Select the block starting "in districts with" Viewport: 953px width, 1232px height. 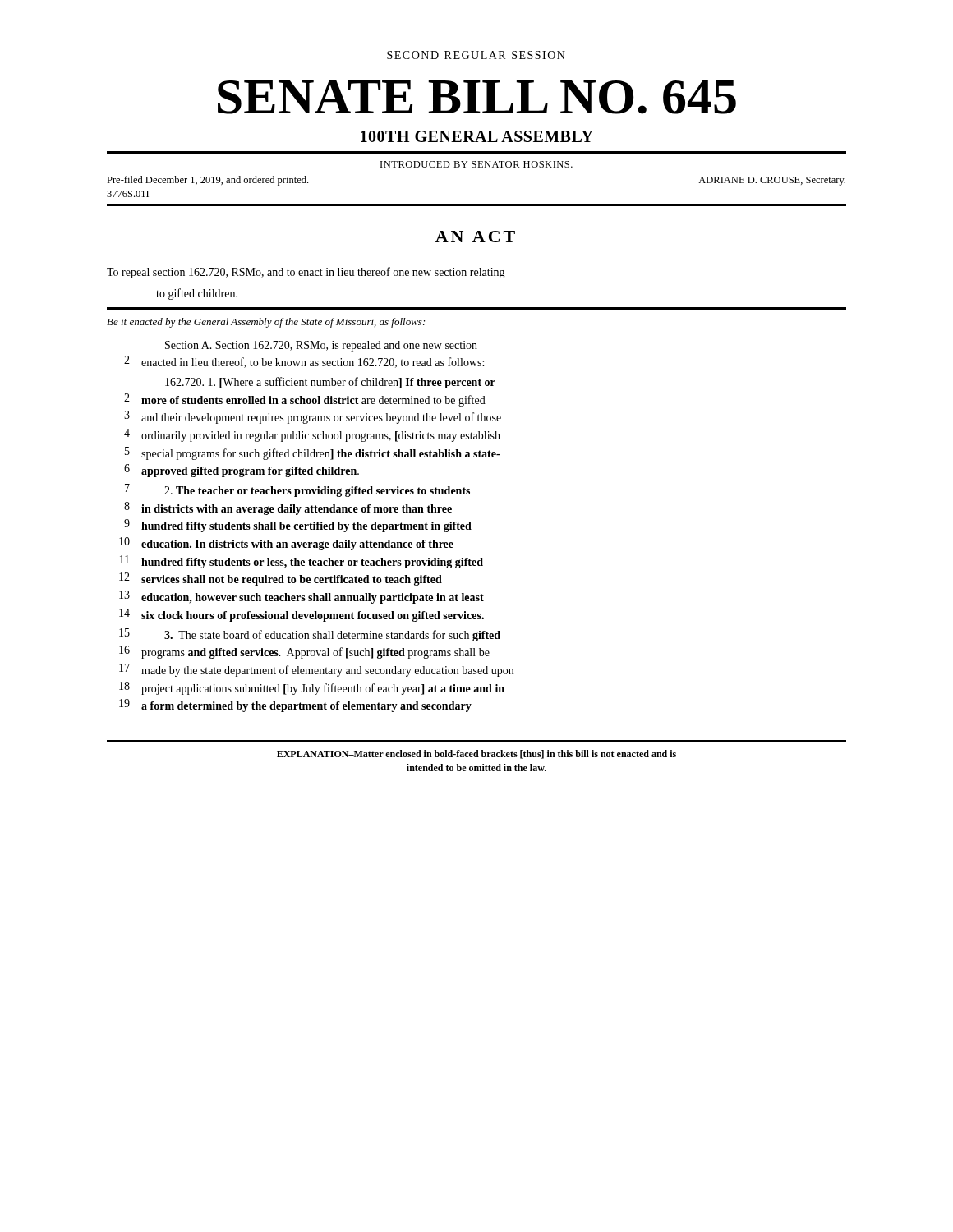click(297, 509)
